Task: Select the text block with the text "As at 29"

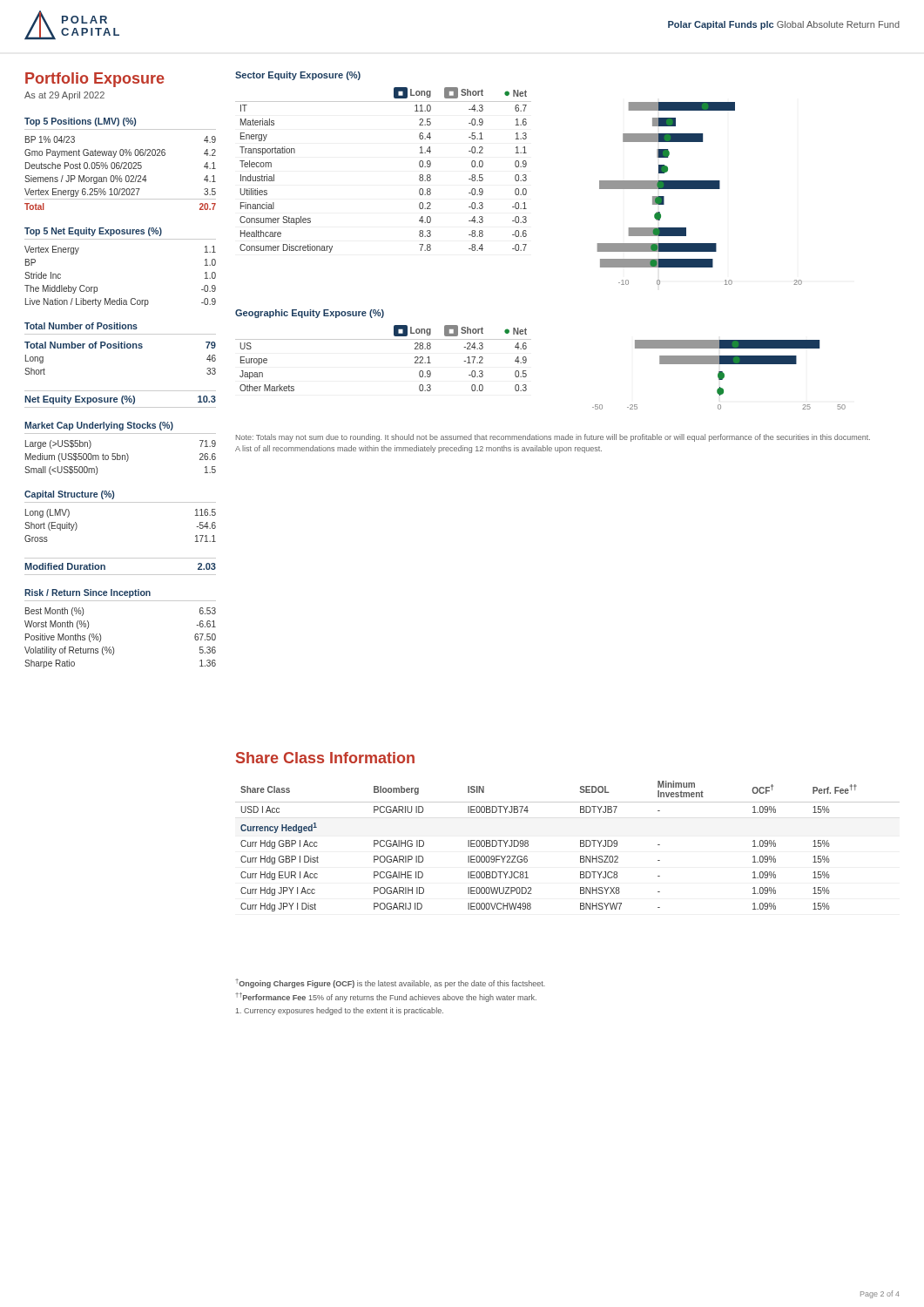Action: click(65, 95)
